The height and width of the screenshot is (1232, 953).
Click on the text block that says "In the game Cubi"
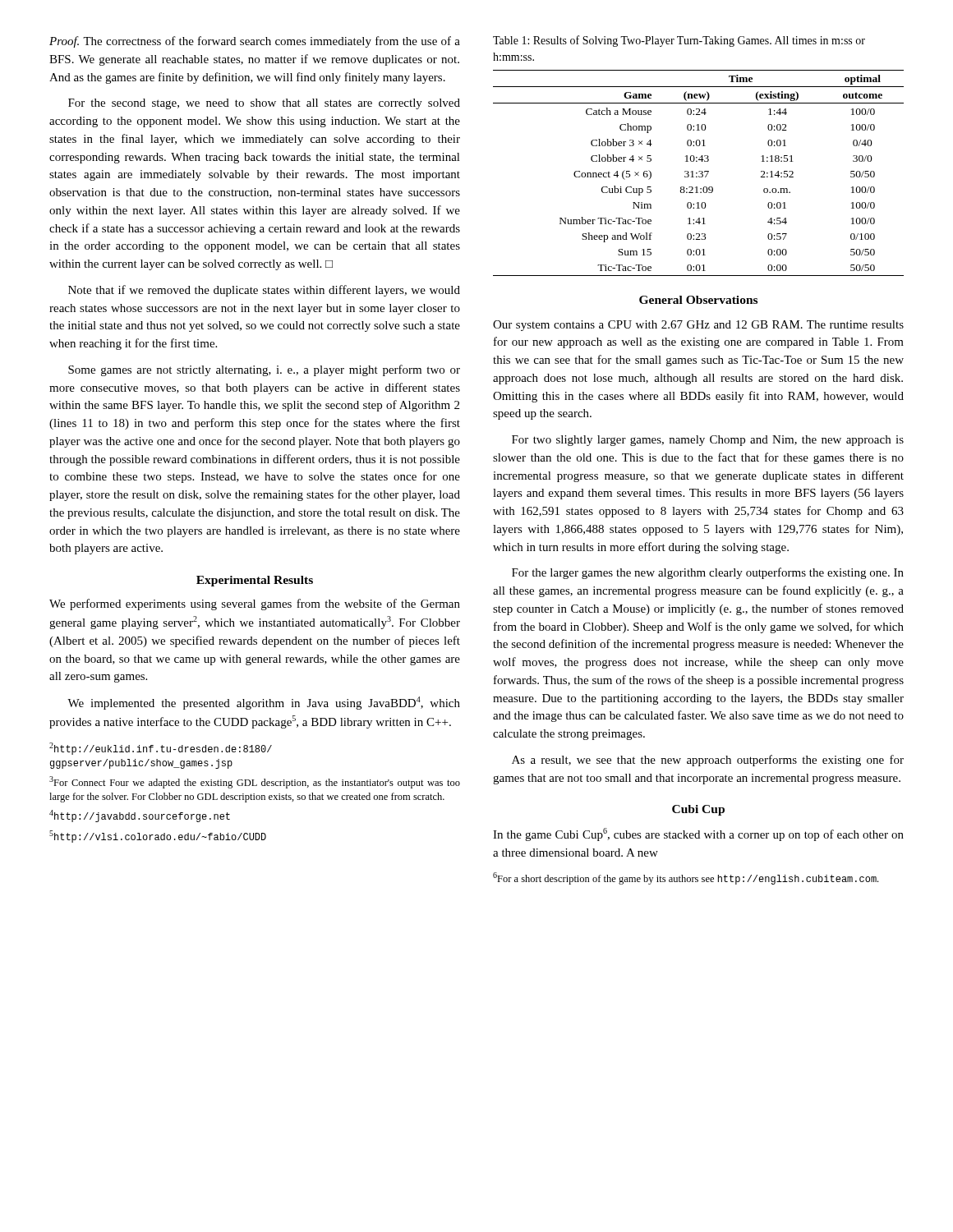(x=698, y=844)
